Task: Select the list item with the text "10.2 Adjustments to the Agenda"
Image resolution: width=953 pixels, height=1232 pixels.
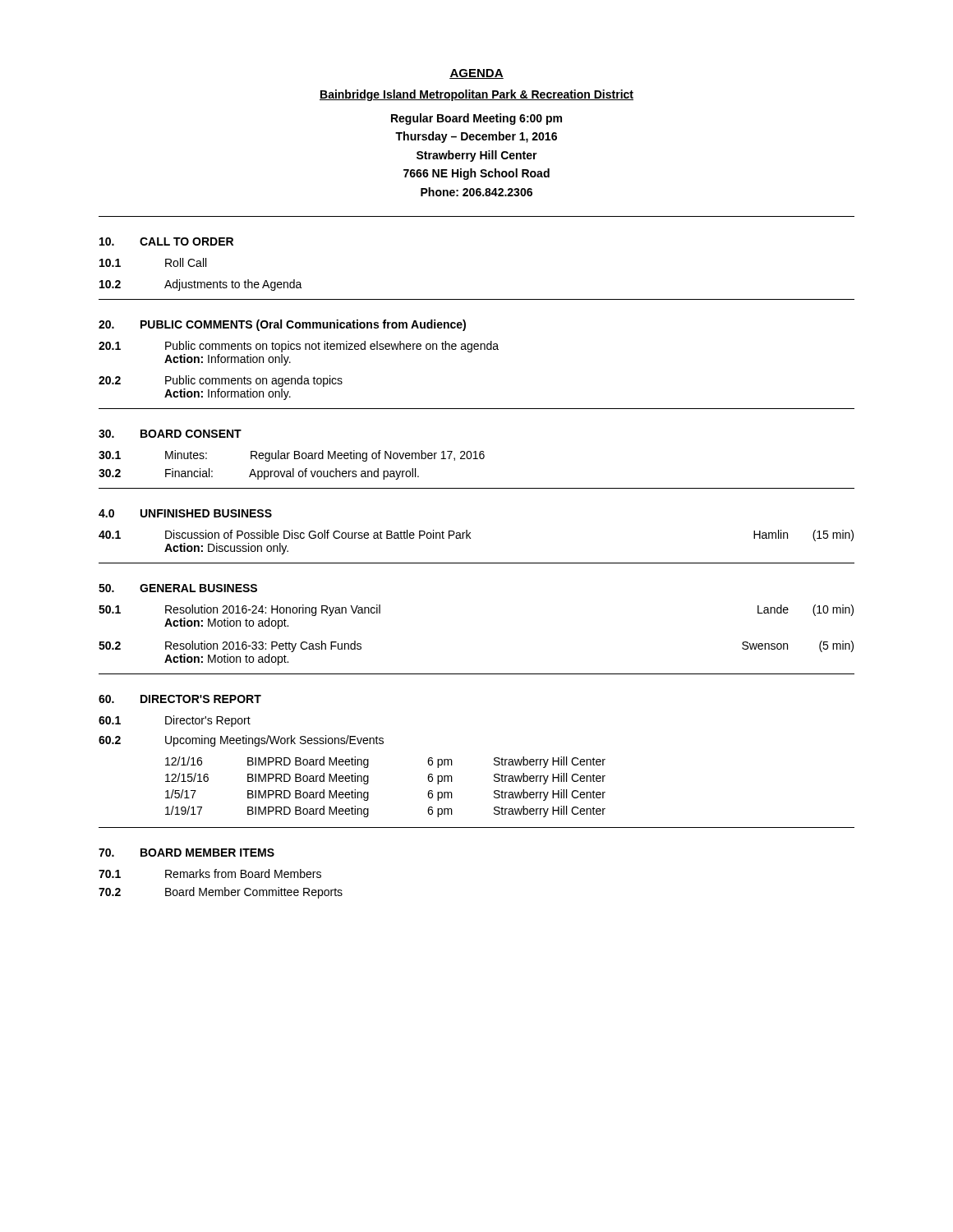Action: click(x=201, y=285)
